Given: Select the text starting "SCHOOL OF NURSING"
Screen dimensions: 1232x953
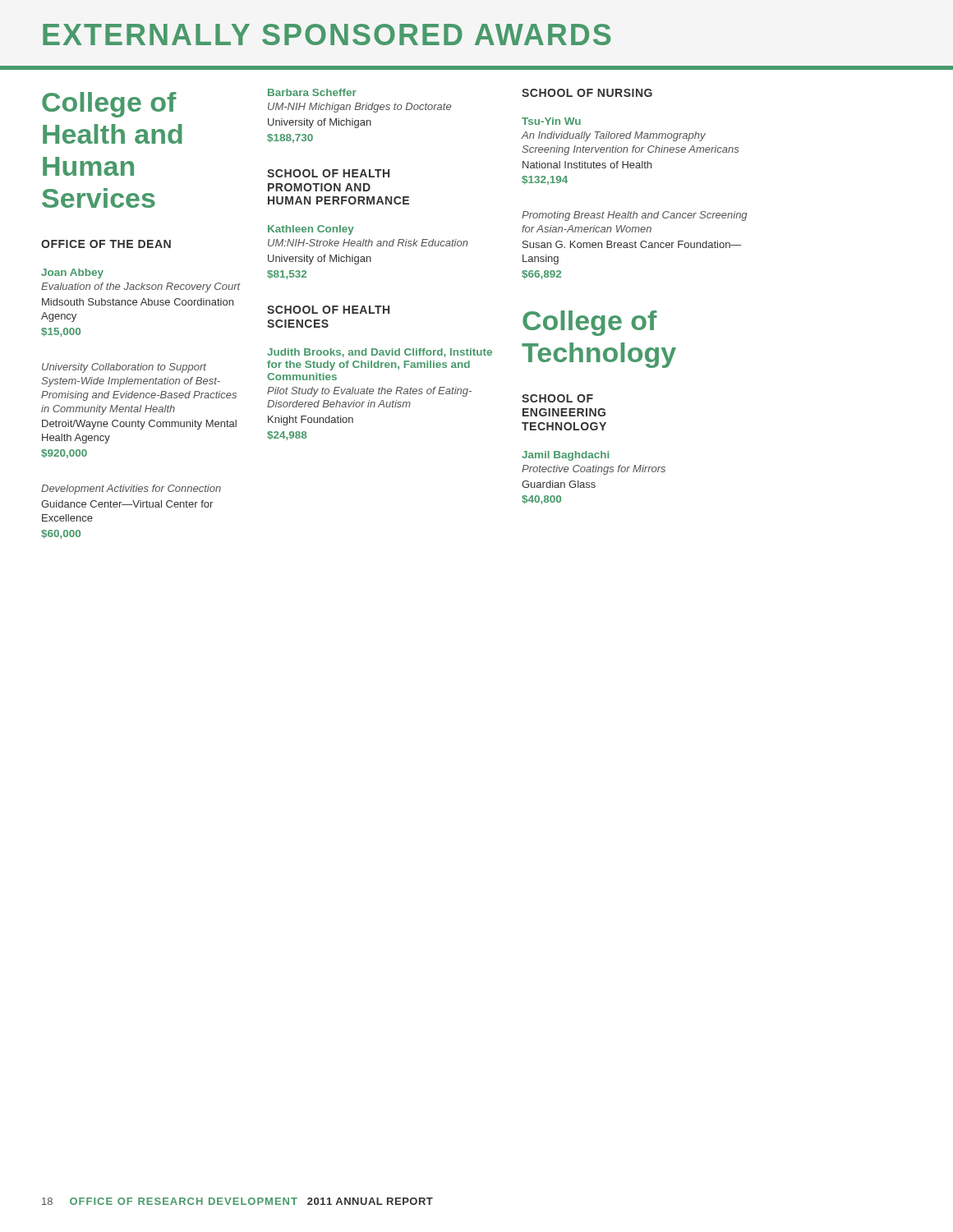Looking at the screenshot, I should pos(635,93).
